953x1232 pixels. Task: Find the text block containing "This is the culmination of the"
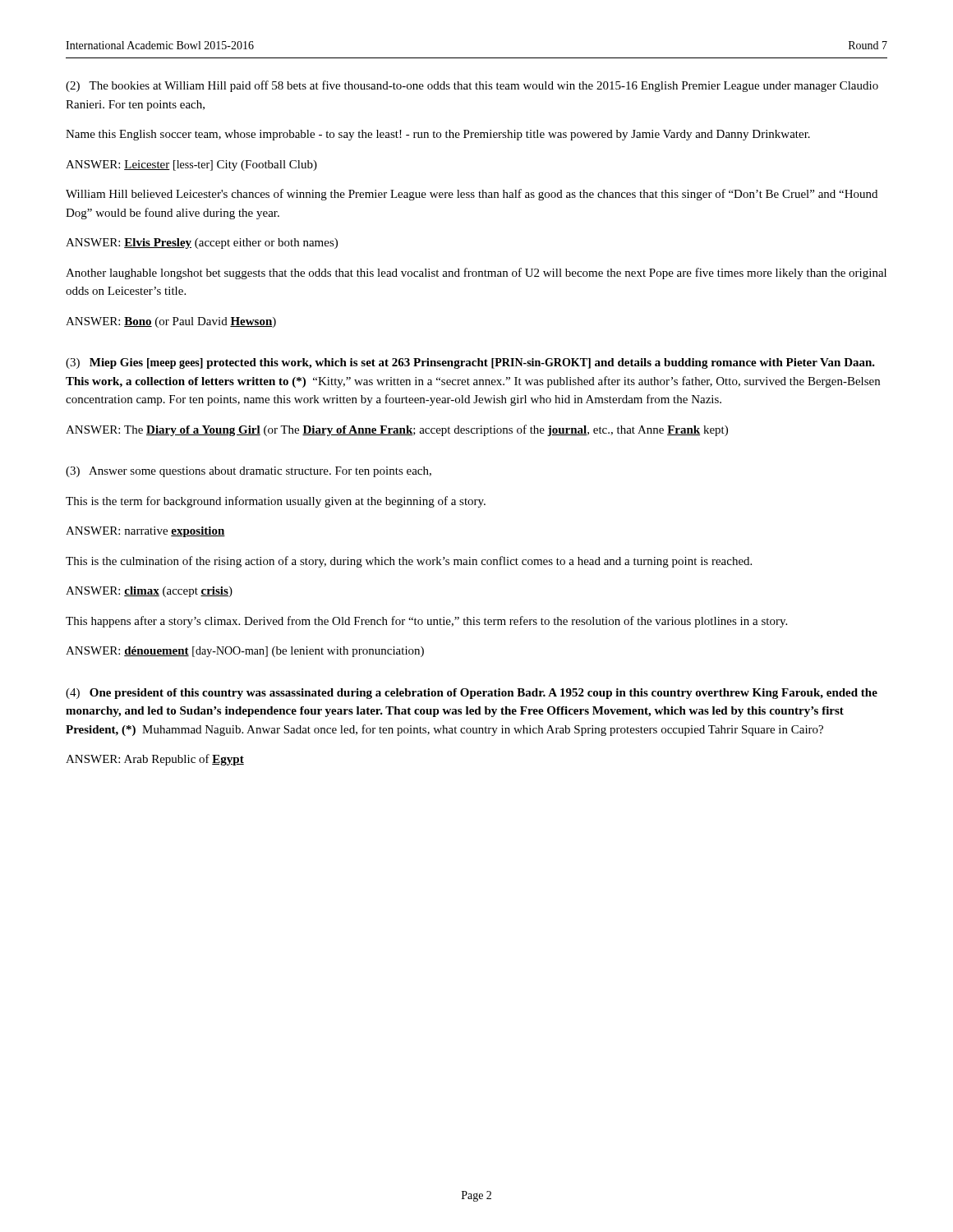point(409,561)
